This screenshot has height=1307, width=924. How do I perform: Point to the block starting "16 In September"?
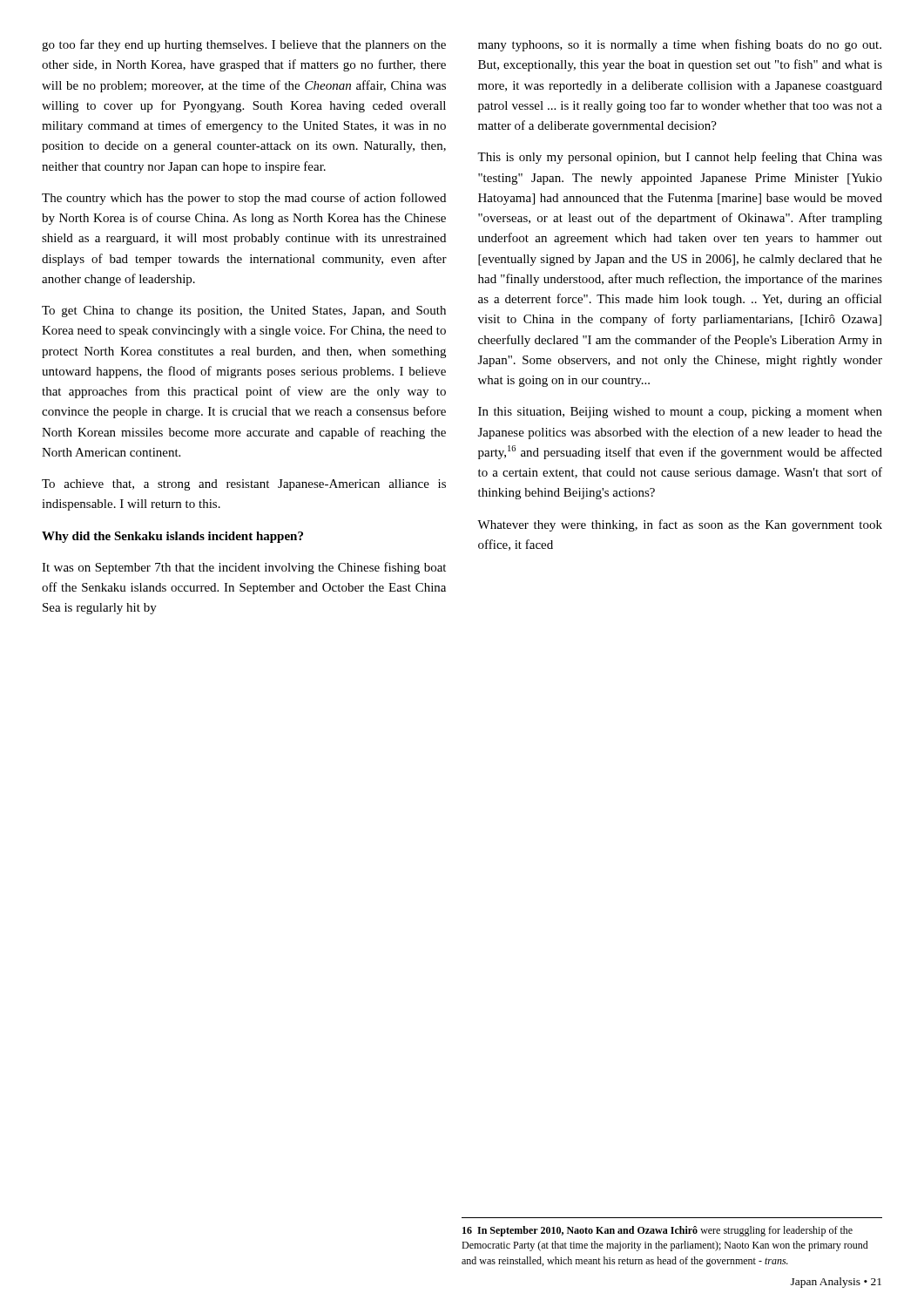672,1246
